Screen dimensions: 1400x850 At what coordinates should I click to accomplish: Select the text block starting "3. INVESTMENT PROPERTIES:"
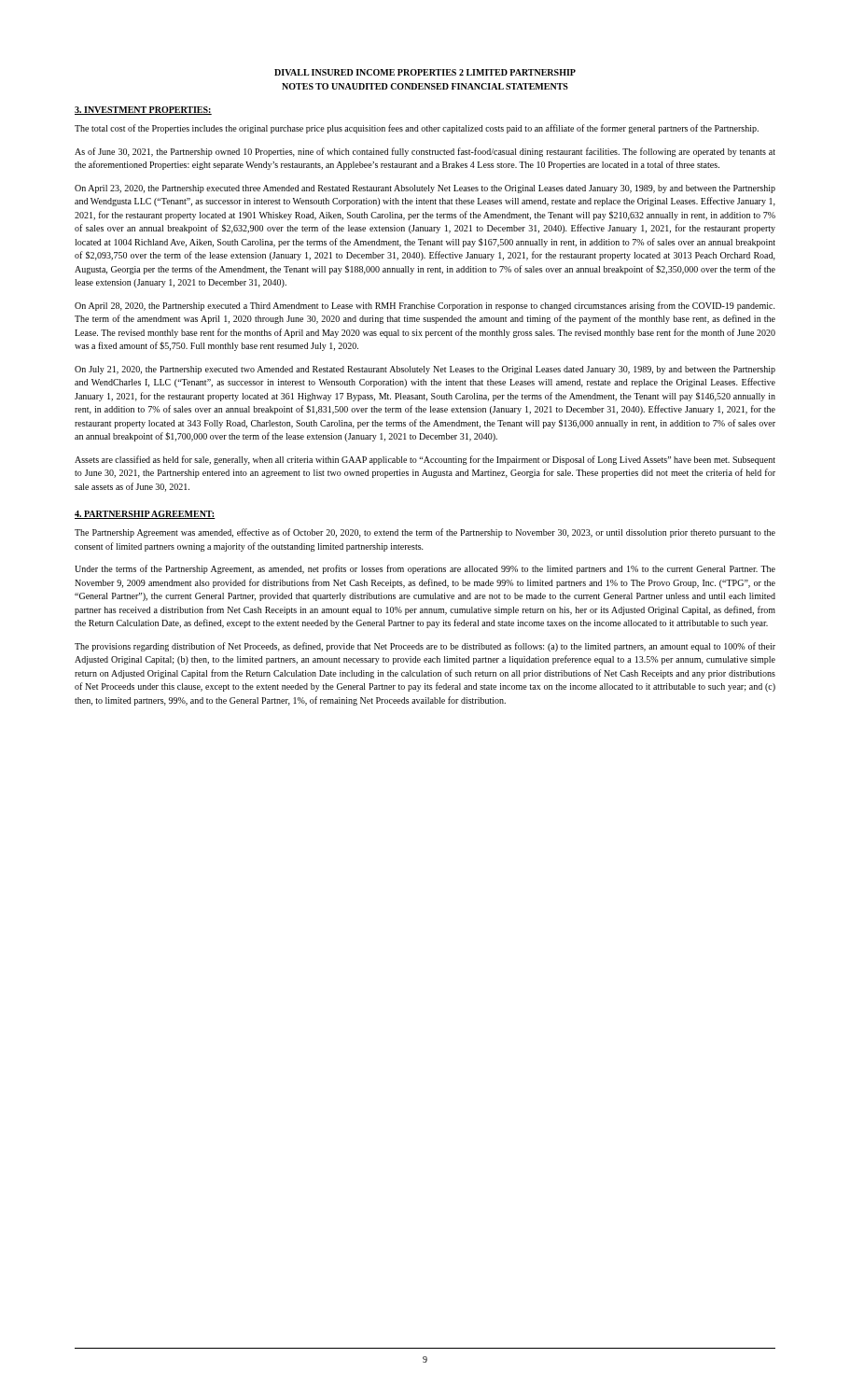[143, 110]
